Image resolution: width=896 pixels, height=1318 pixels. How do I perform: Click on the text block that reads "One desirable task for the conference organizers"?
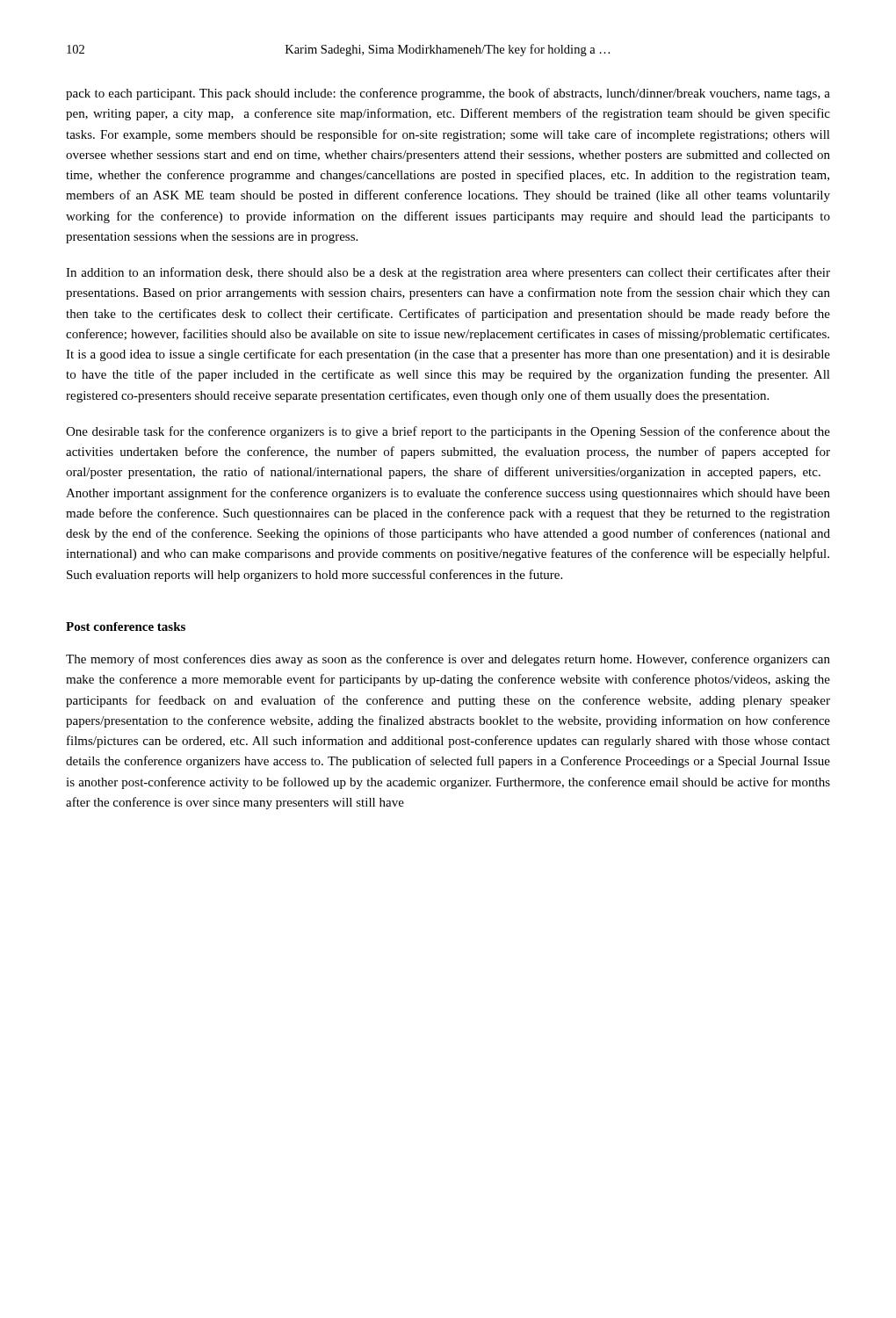[448, 503]
